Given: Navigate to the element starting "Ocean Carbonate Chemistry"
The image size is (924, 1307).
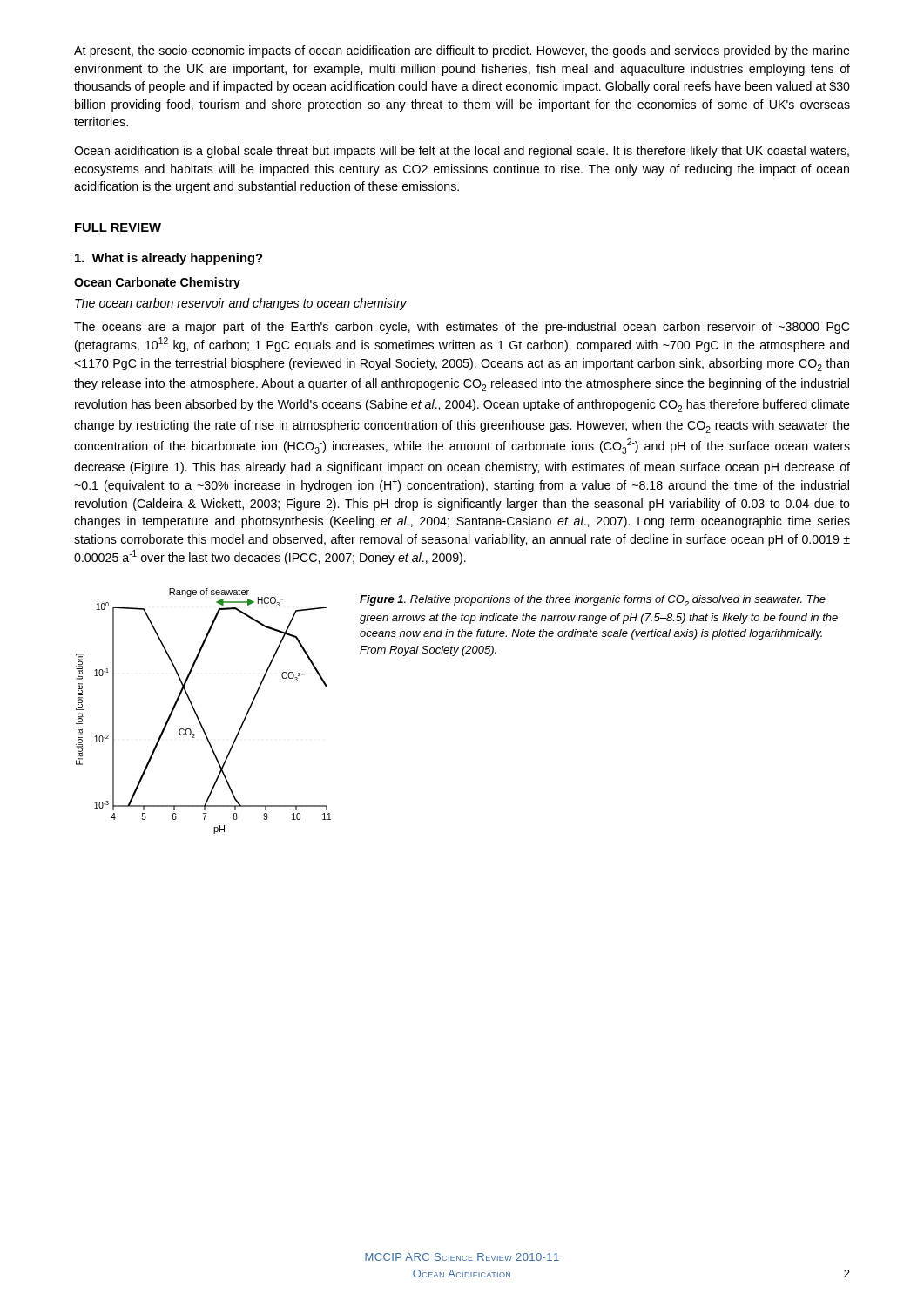Looking at the screenshot, I should click(x=157, y=282).
